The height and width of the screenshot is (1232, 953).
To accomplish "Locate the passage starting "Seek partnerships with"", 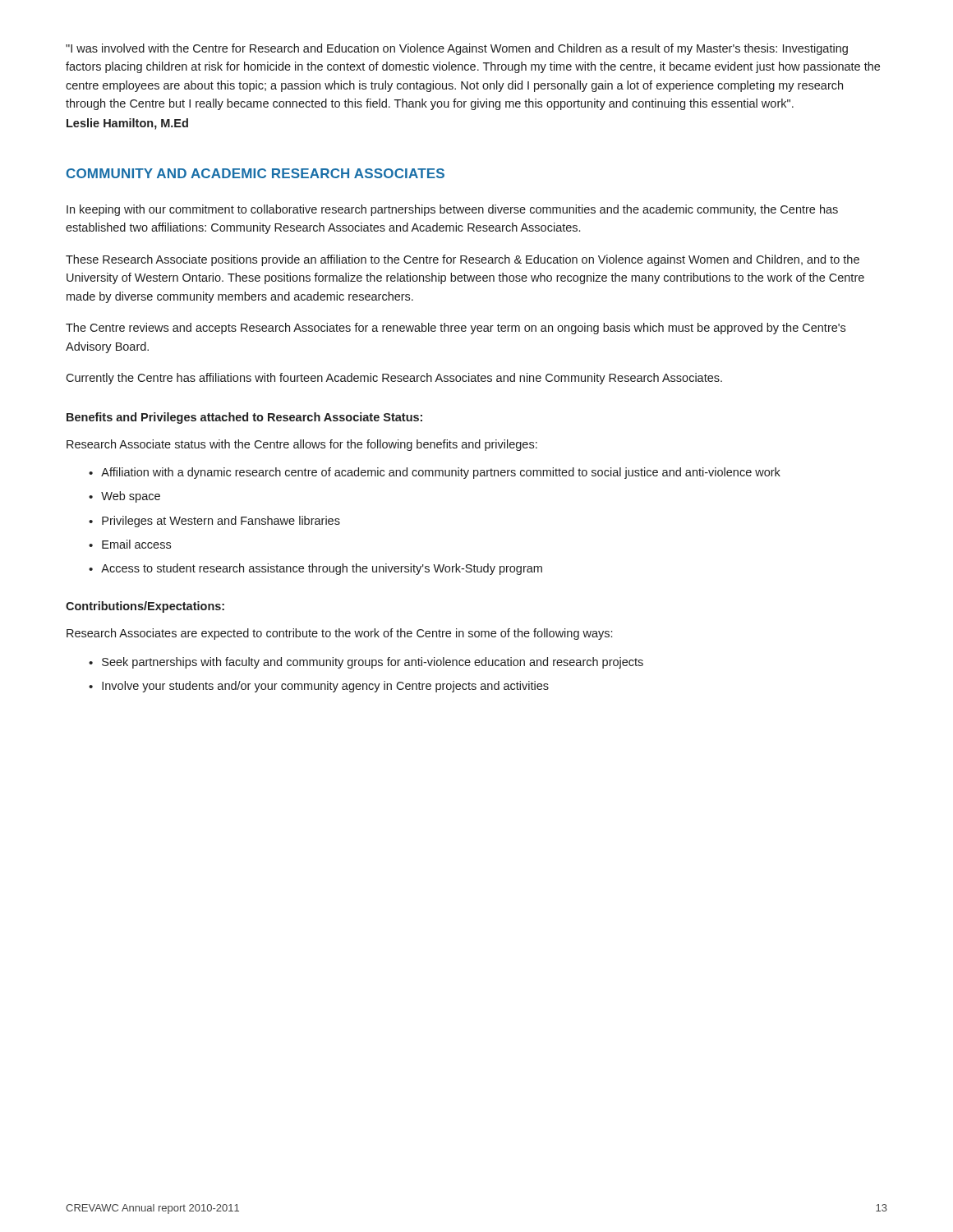I will (x=372, y=662).
